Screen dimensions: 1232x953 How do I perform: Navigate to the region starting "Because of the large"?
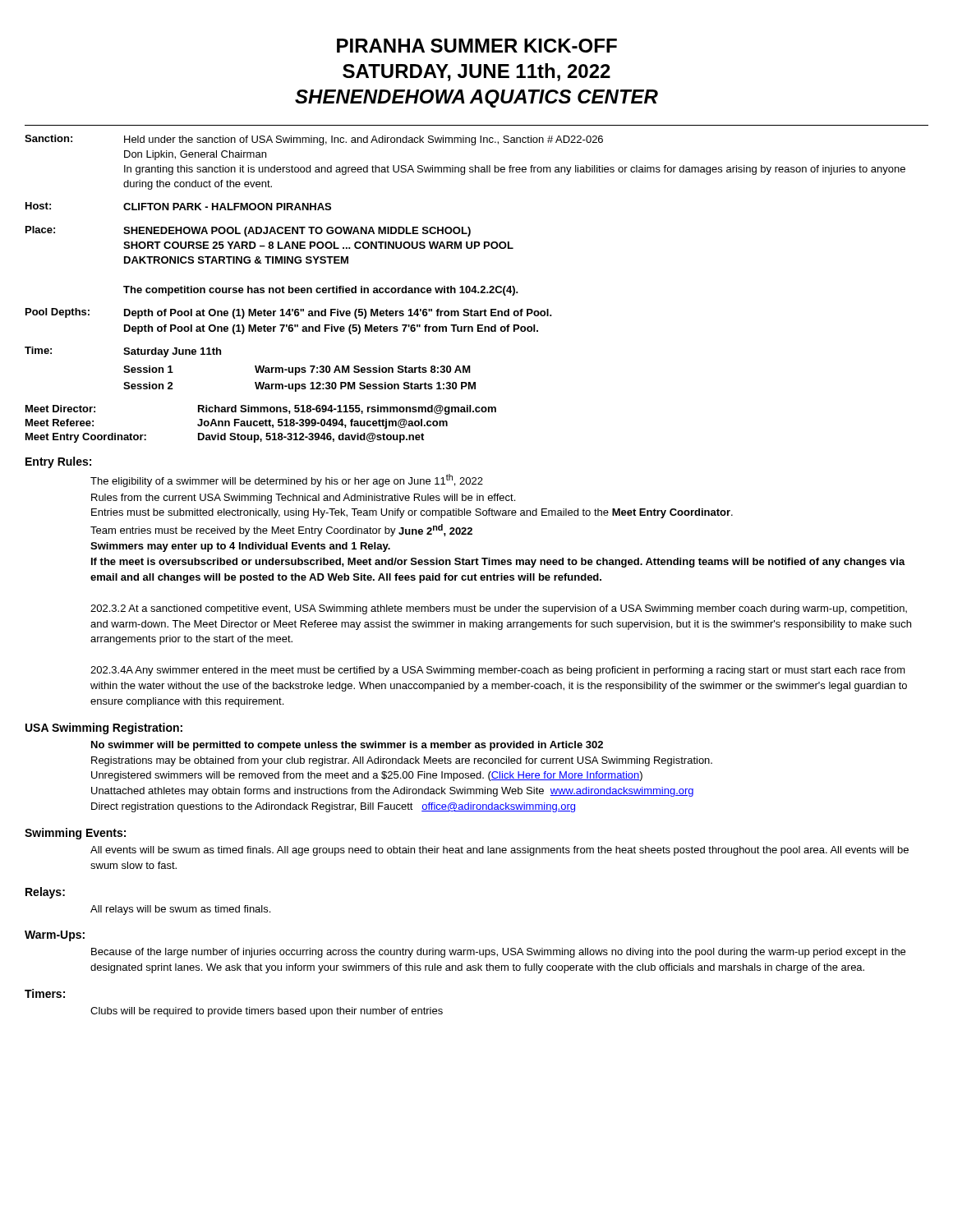[498, 960]
